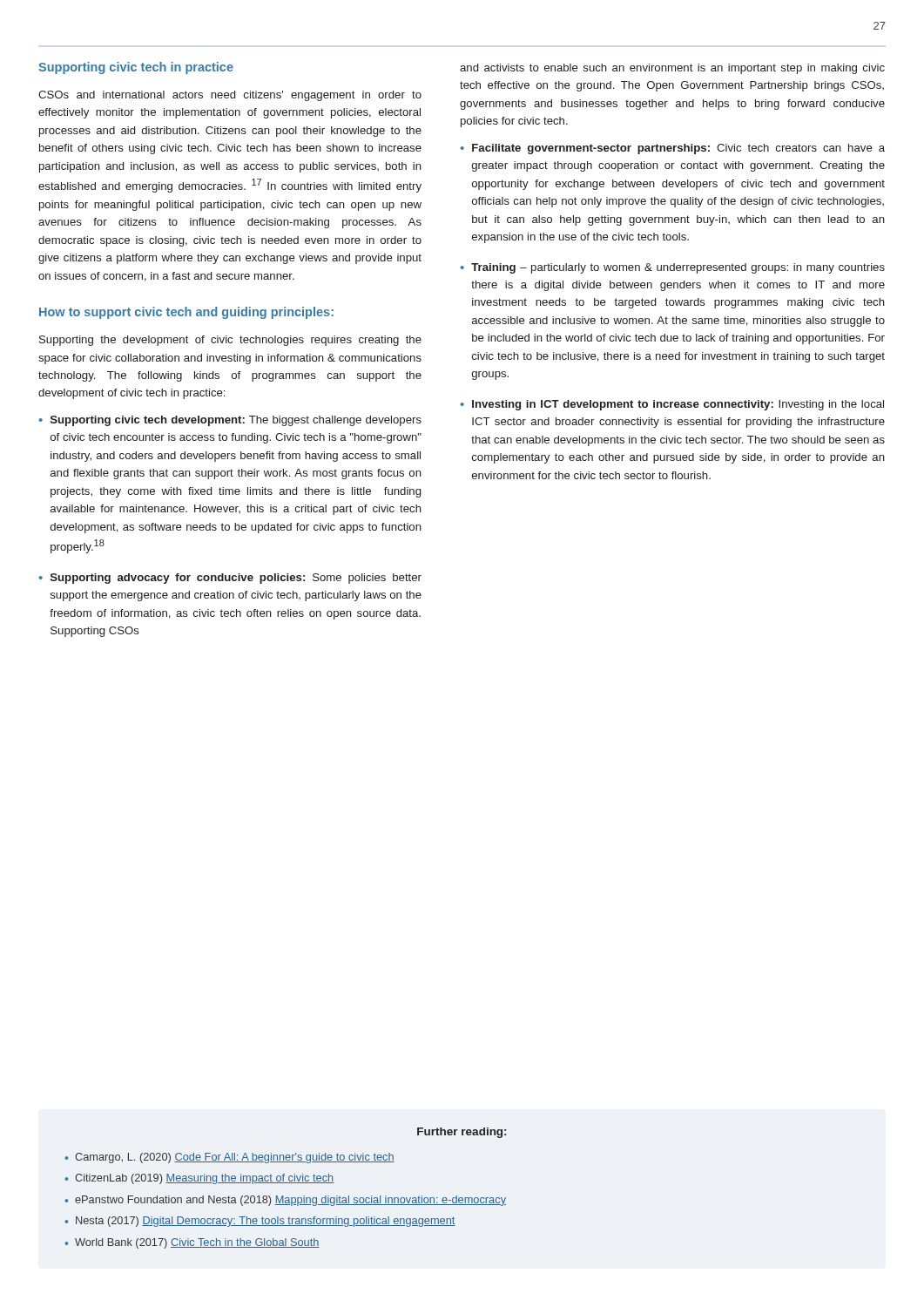
Task: Select the list item that reads "• ePanstwo Foundation and"
Action: (285, 1201)
